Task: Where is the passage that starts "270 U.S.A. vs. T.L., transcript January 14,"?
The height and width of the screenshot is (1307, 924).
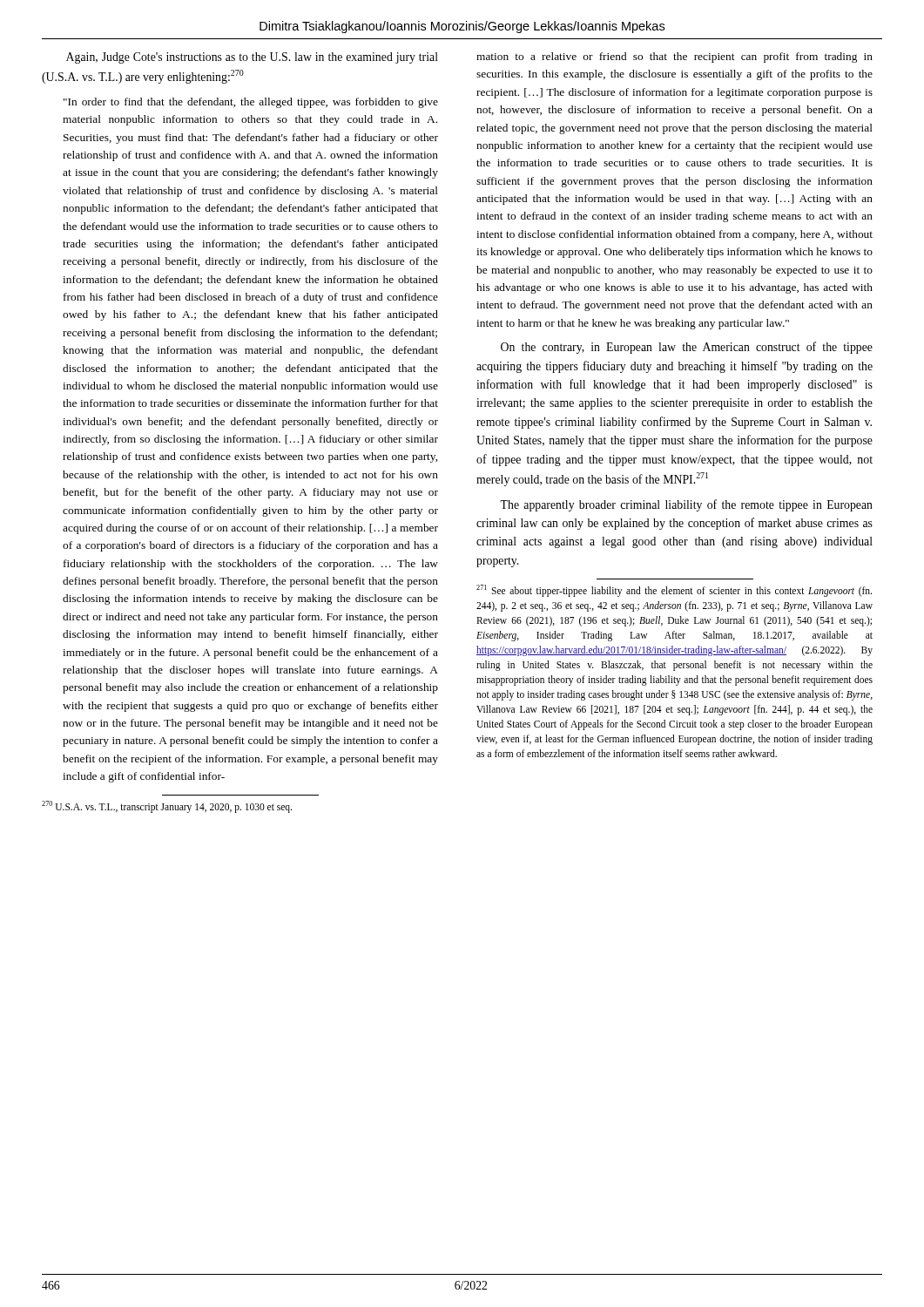Action: tap(167, 806)
